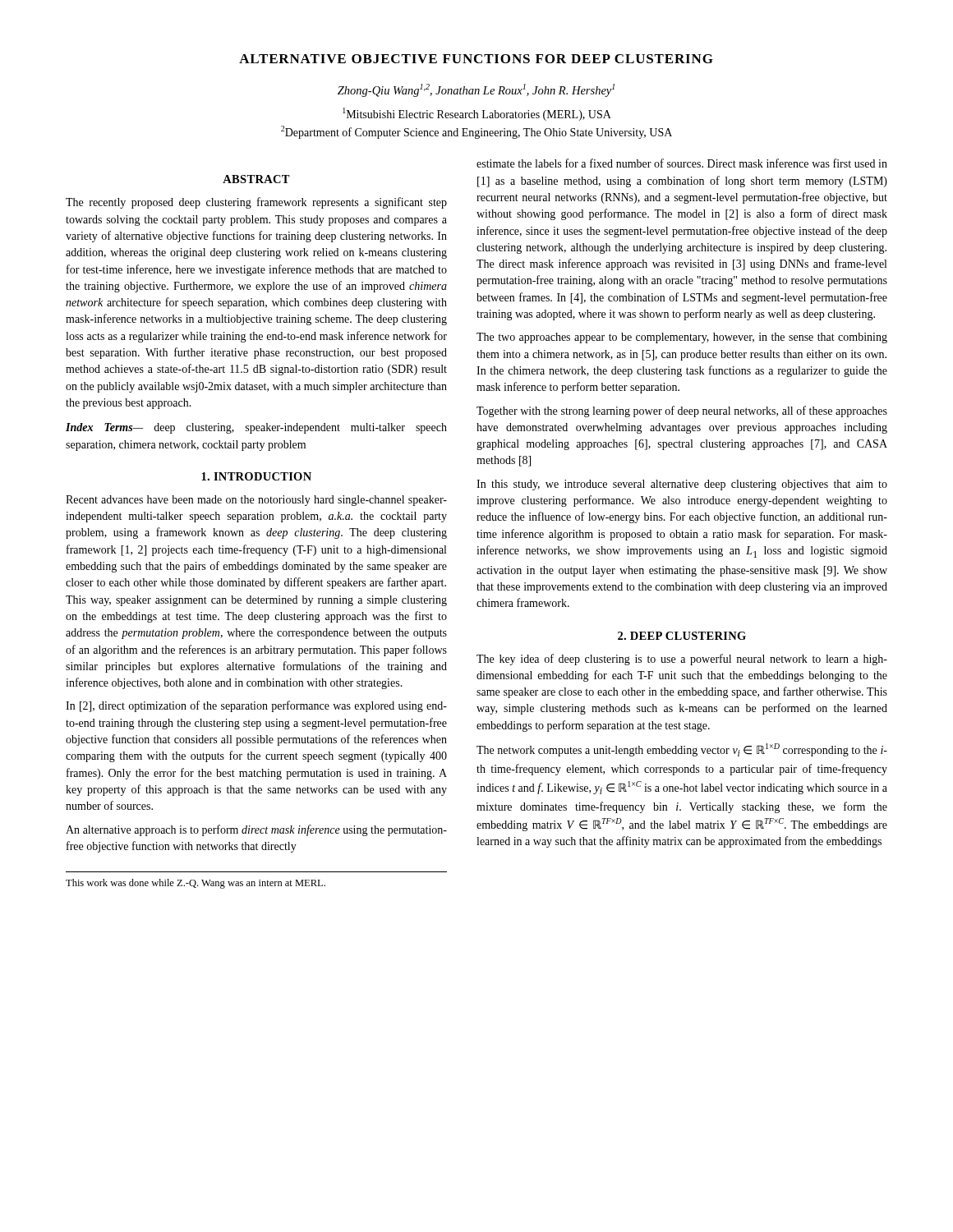The width and height of the screenshot is (953, 1232).
Task: Locate the text block that reads "estimate the labels"
Action: pos(682,239)
